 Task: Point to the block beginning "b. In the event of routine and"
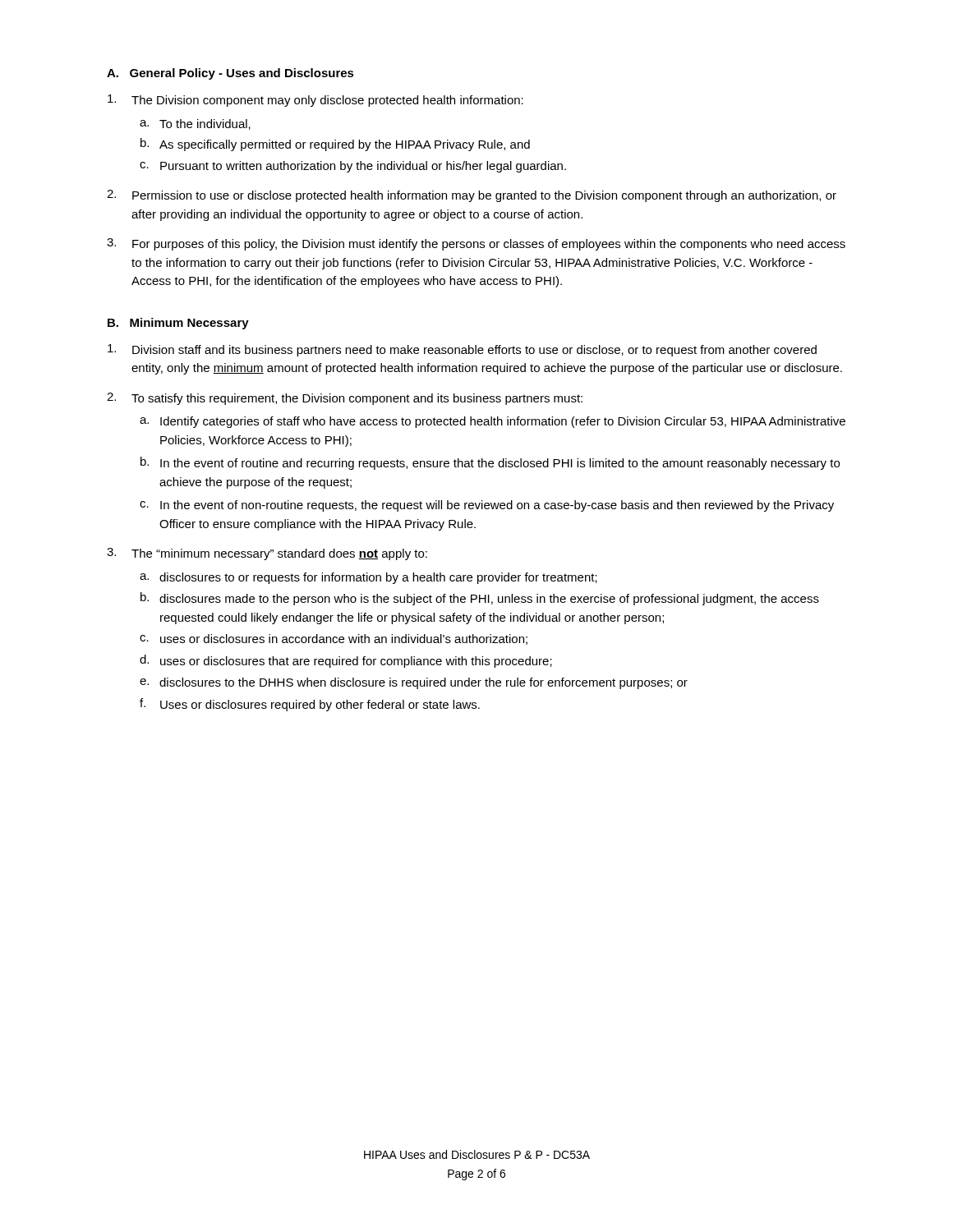[x=493, y=473]
